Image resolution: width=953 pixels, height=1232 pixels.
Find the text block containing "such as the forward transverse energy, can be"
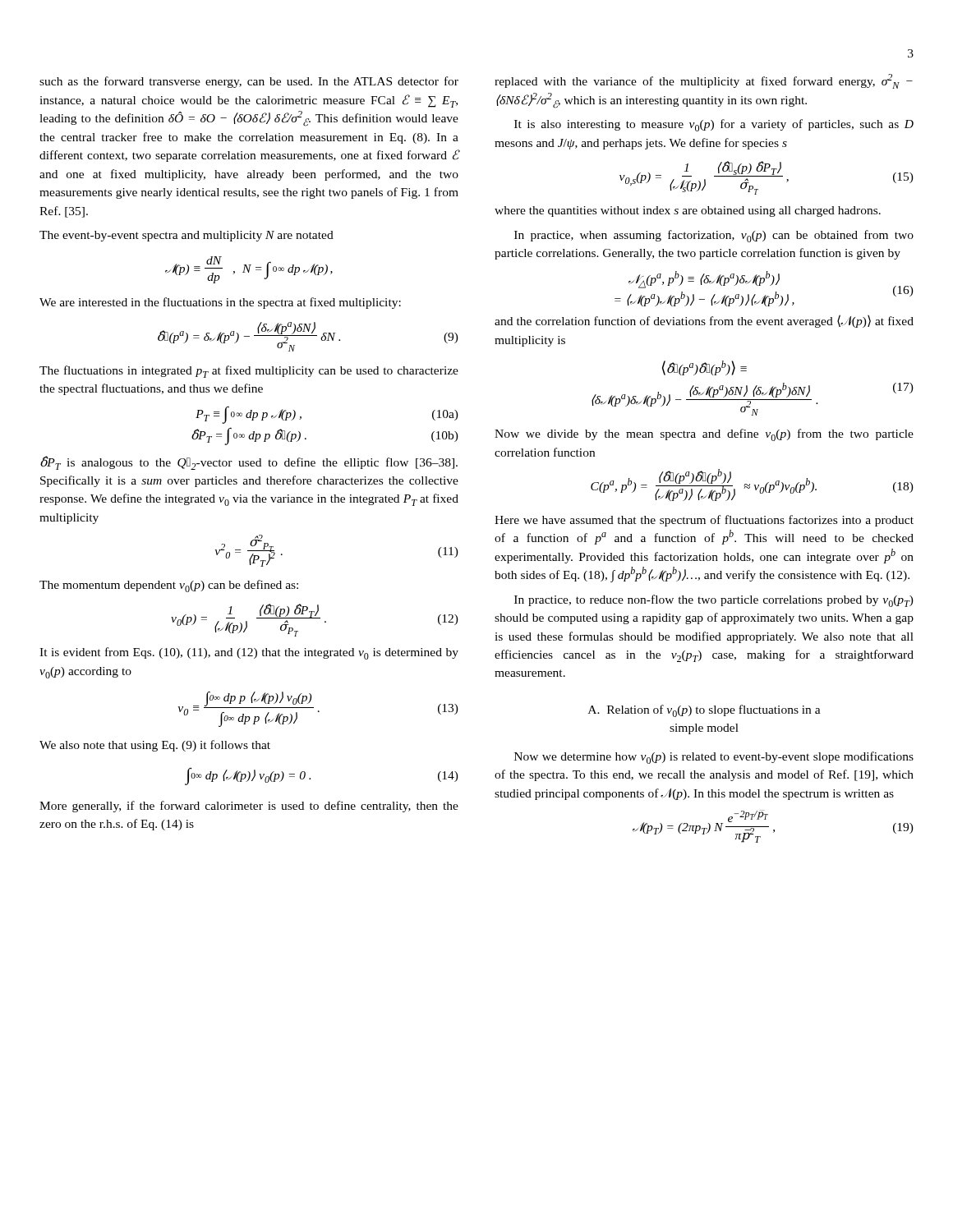[249, 146]
